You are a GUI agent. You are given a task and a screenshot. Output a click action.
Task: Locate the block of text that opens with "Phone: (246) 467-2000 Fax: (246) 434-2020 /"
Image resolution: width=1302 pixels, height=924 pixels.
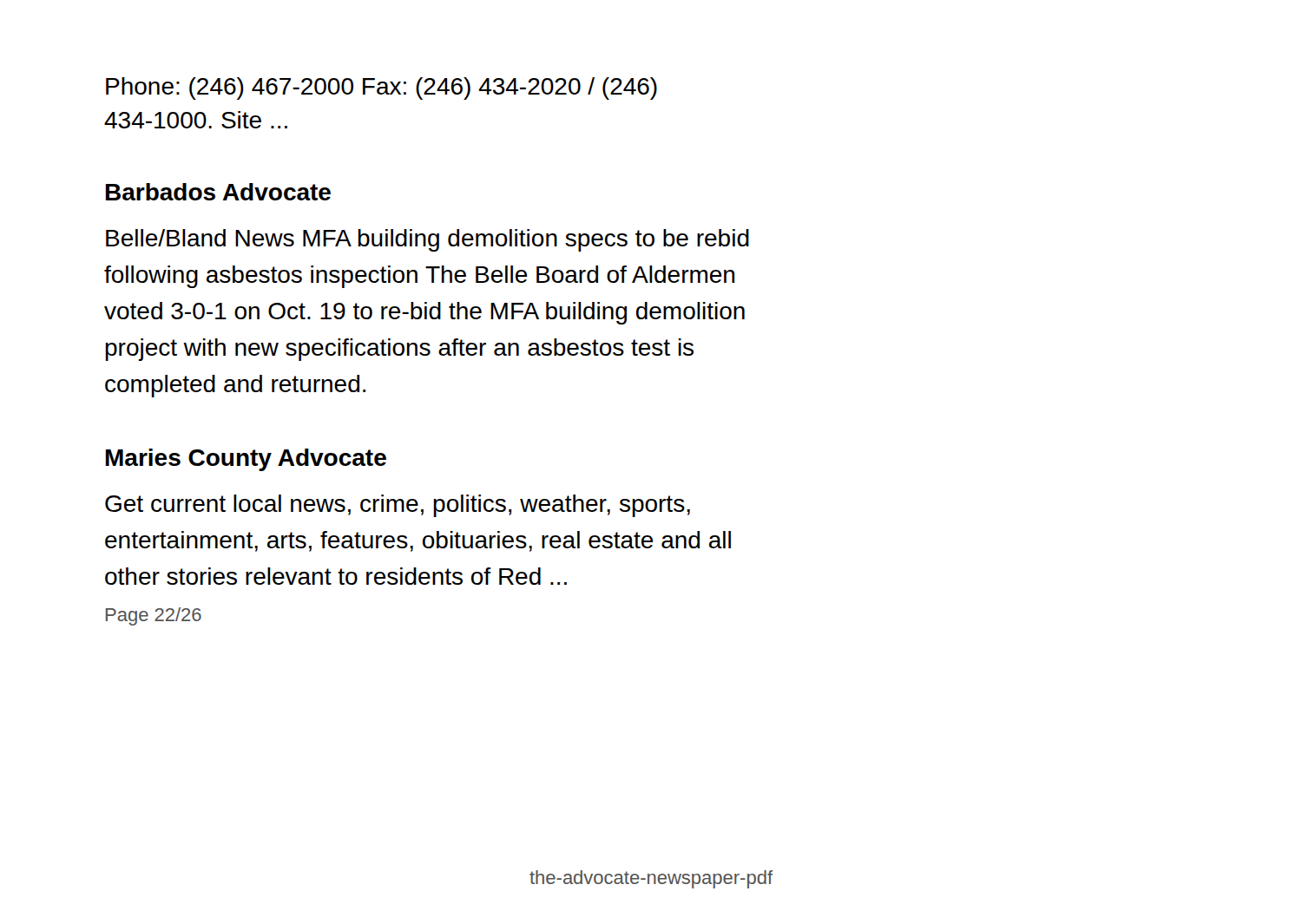pos(381,103)
